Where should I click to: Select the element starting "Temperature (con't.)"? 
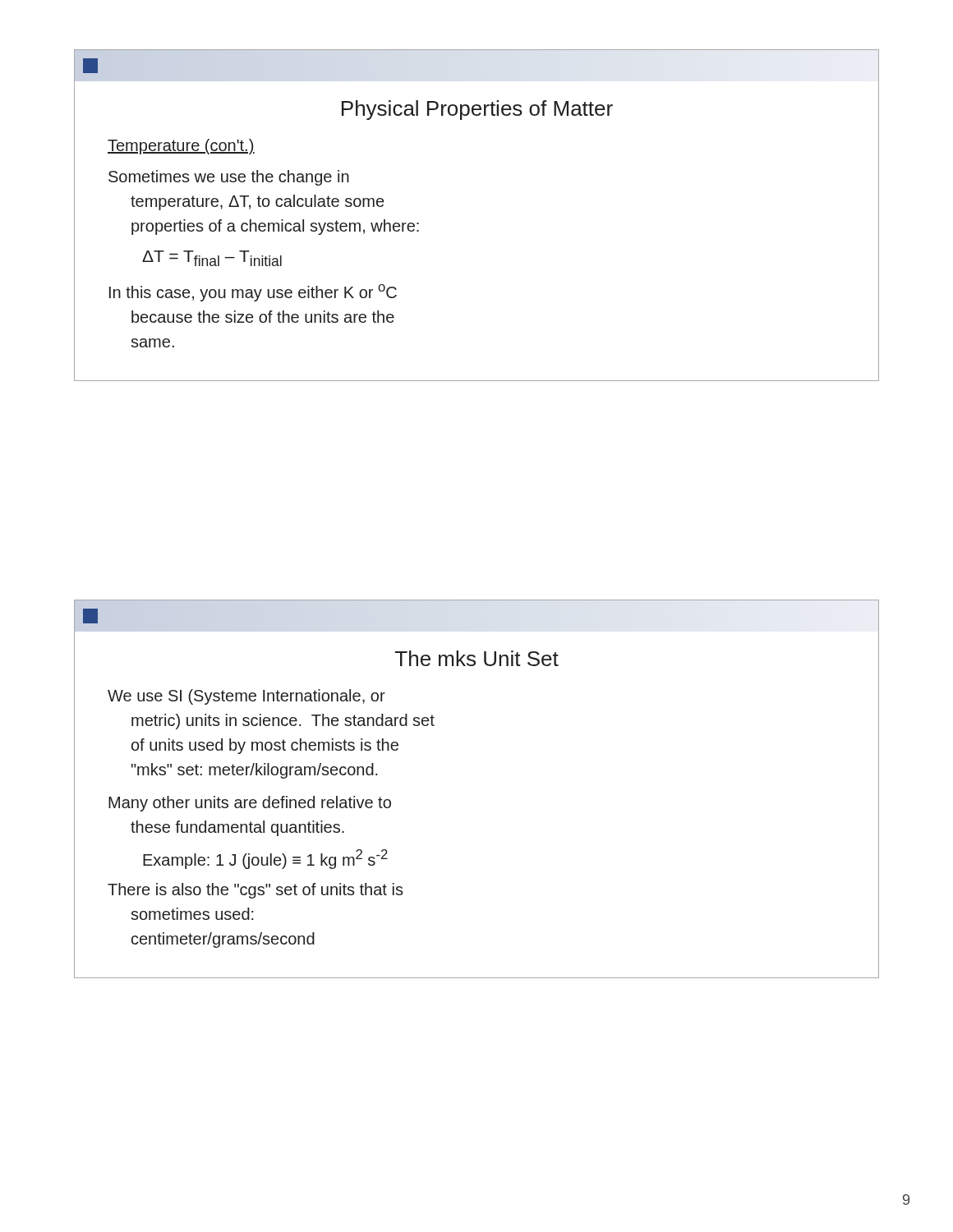click(x=181, y=145)
